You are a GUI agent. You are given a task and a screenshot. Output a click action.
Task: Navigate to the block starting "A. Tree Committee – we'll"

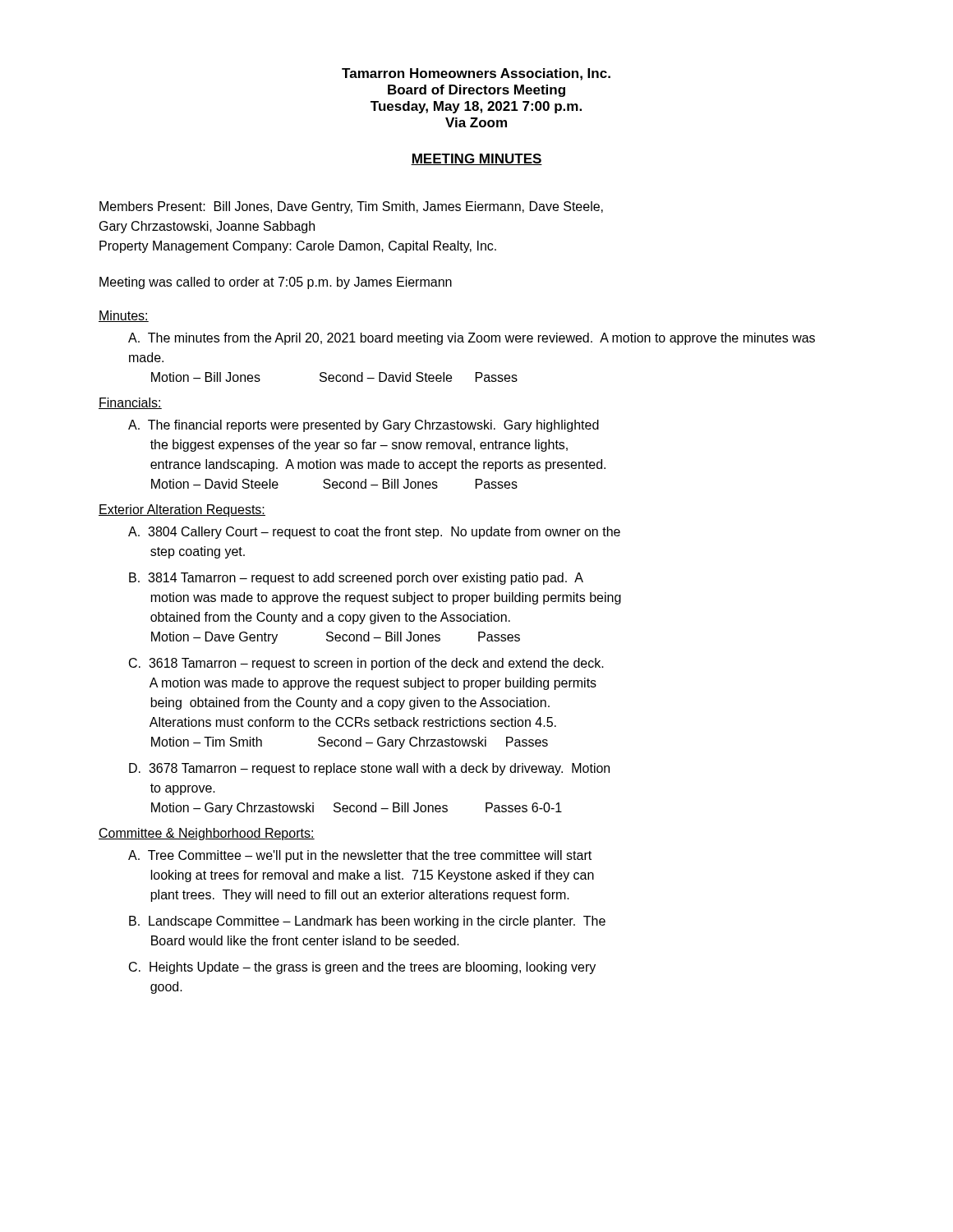(x=361, y=875)
